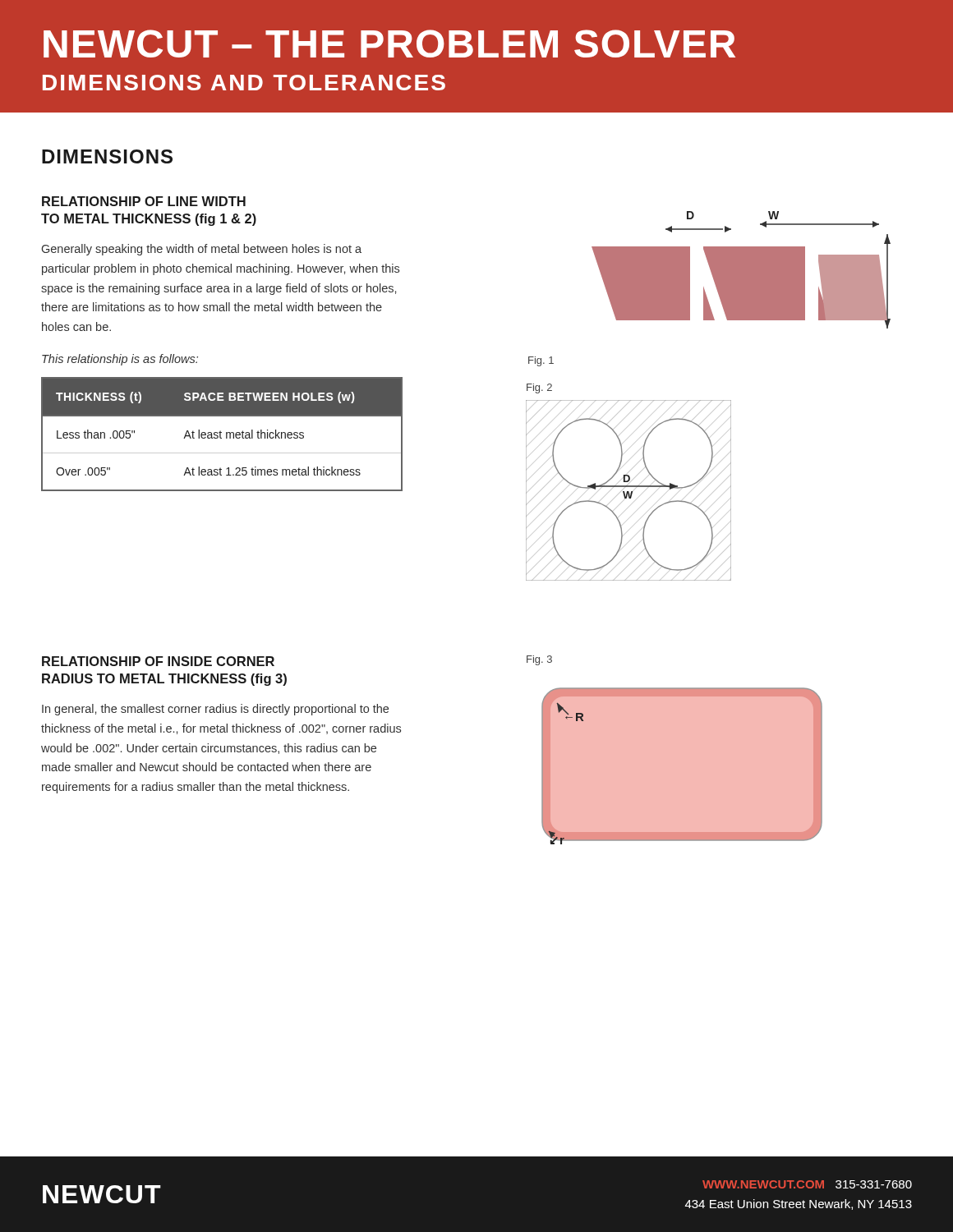Select the text block starting "RELATIONSHIP OF LINE WIDTHTO METAL THICKNESS (fig"
The width and height of the screenshot is (953, 1232).
pos(149,210)
